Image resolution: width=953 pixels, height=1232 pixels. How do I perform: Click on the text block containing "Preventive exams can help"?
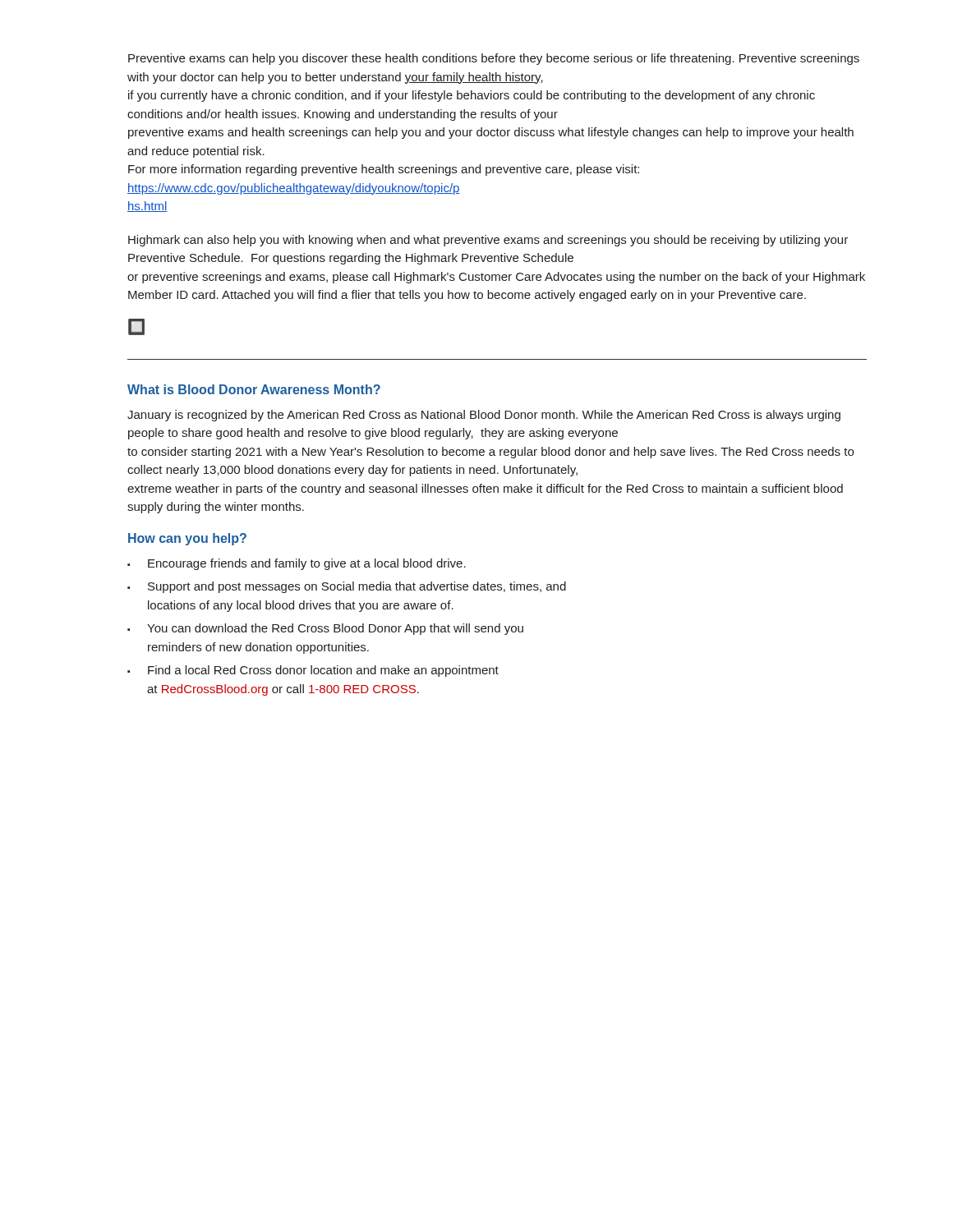pyautogui.click(x=493, y=132)
